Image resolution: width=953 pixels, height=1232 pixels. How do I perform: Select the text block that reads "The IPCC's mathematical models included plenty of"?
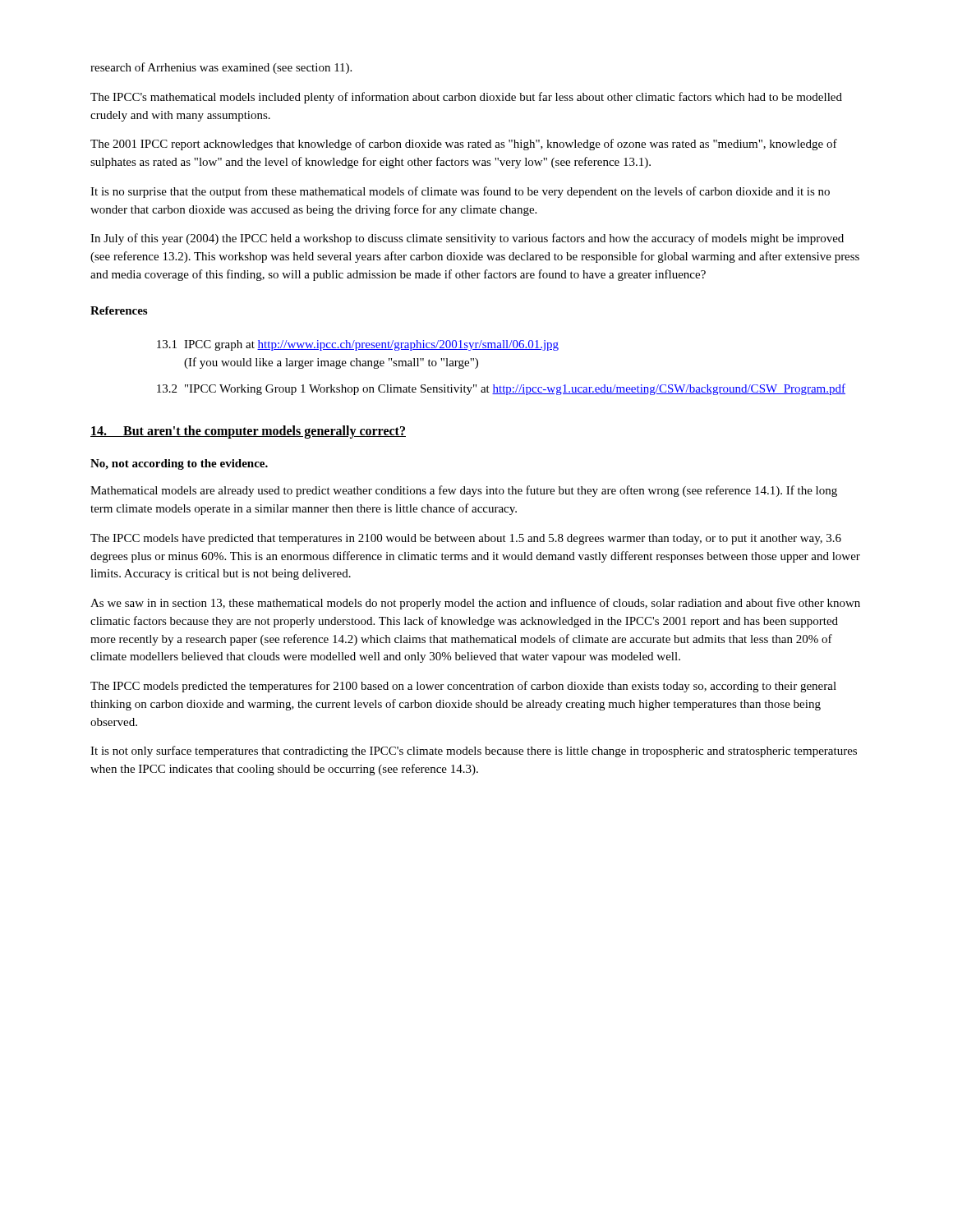pyautogui.click(x=476, y=106)
